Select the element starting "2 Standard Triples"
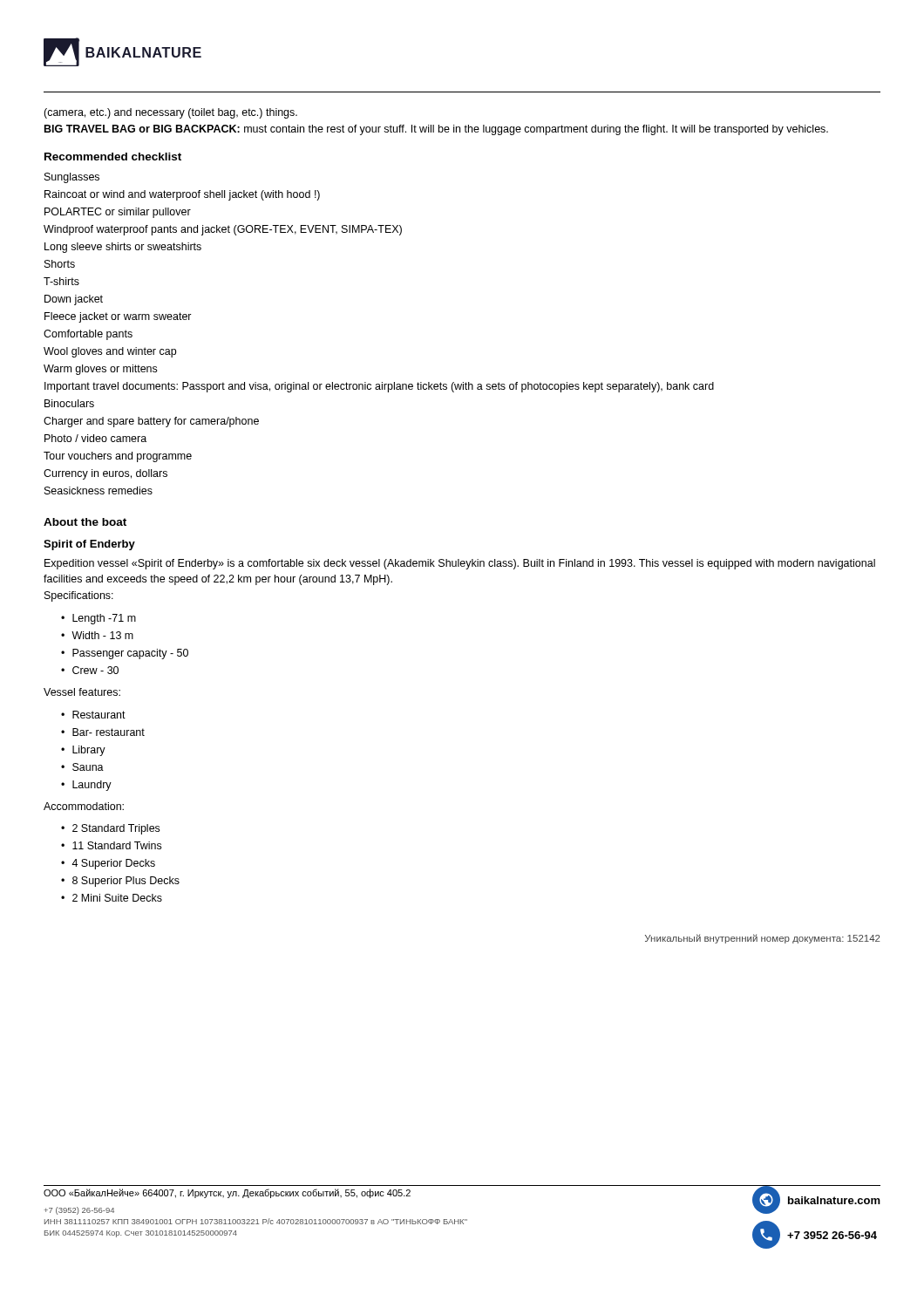The image size is (924, 1308). pos(116,829)
